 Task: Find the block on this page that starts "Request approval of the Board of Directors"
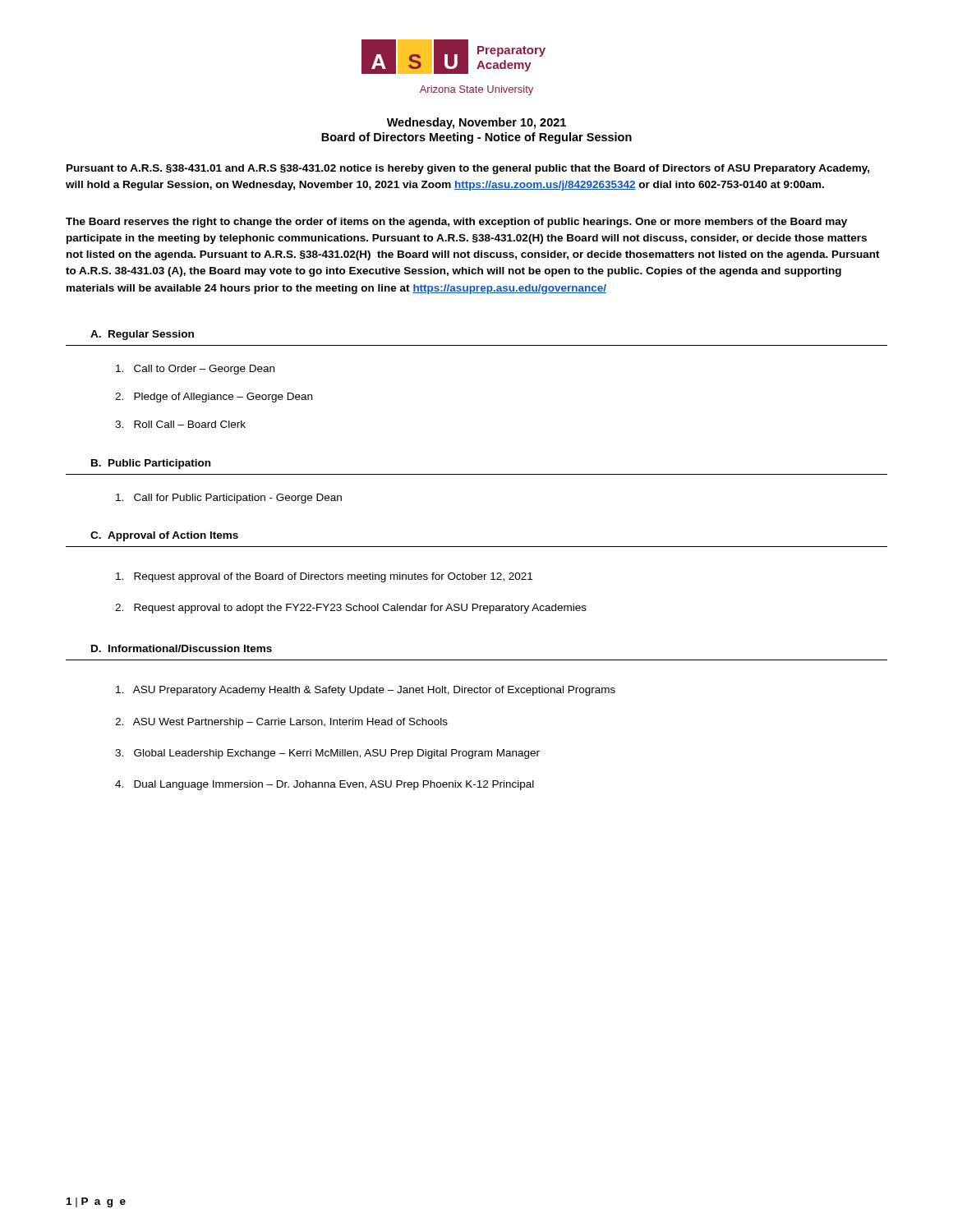tap(324, 576)
